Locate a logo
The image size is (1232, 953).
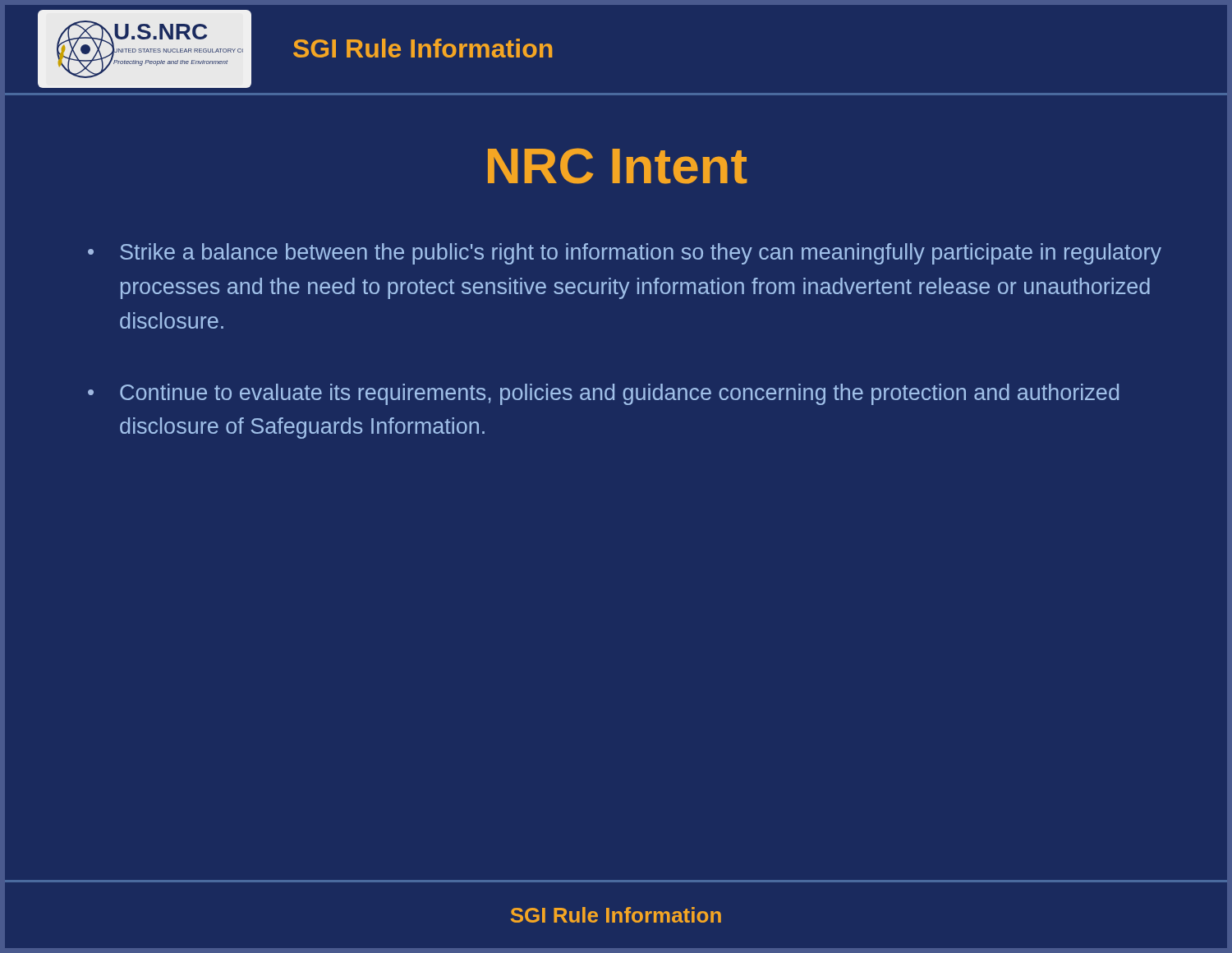[145, 49]
